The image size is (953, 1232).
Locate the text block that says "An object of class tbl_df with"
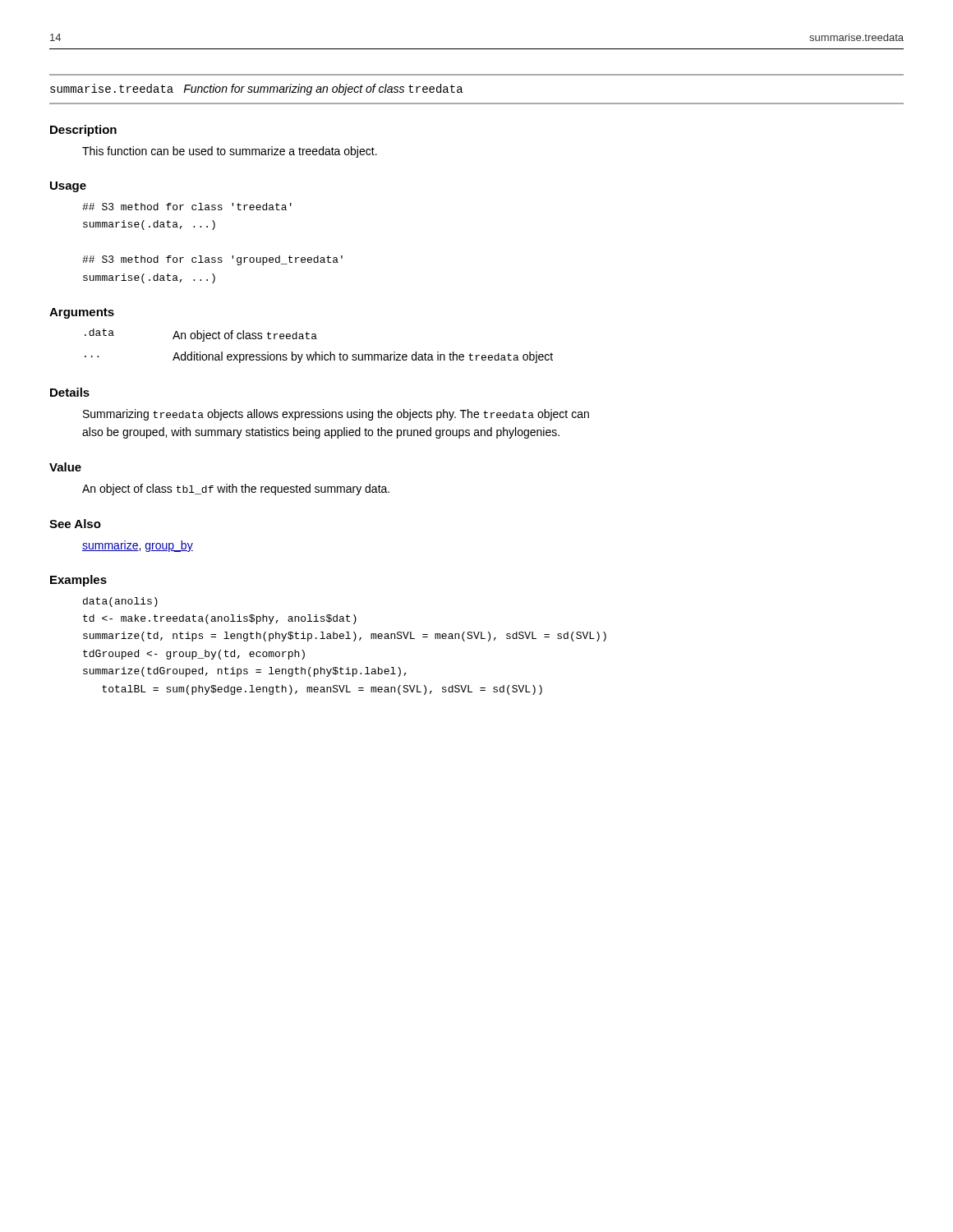[x=236, y=489]
